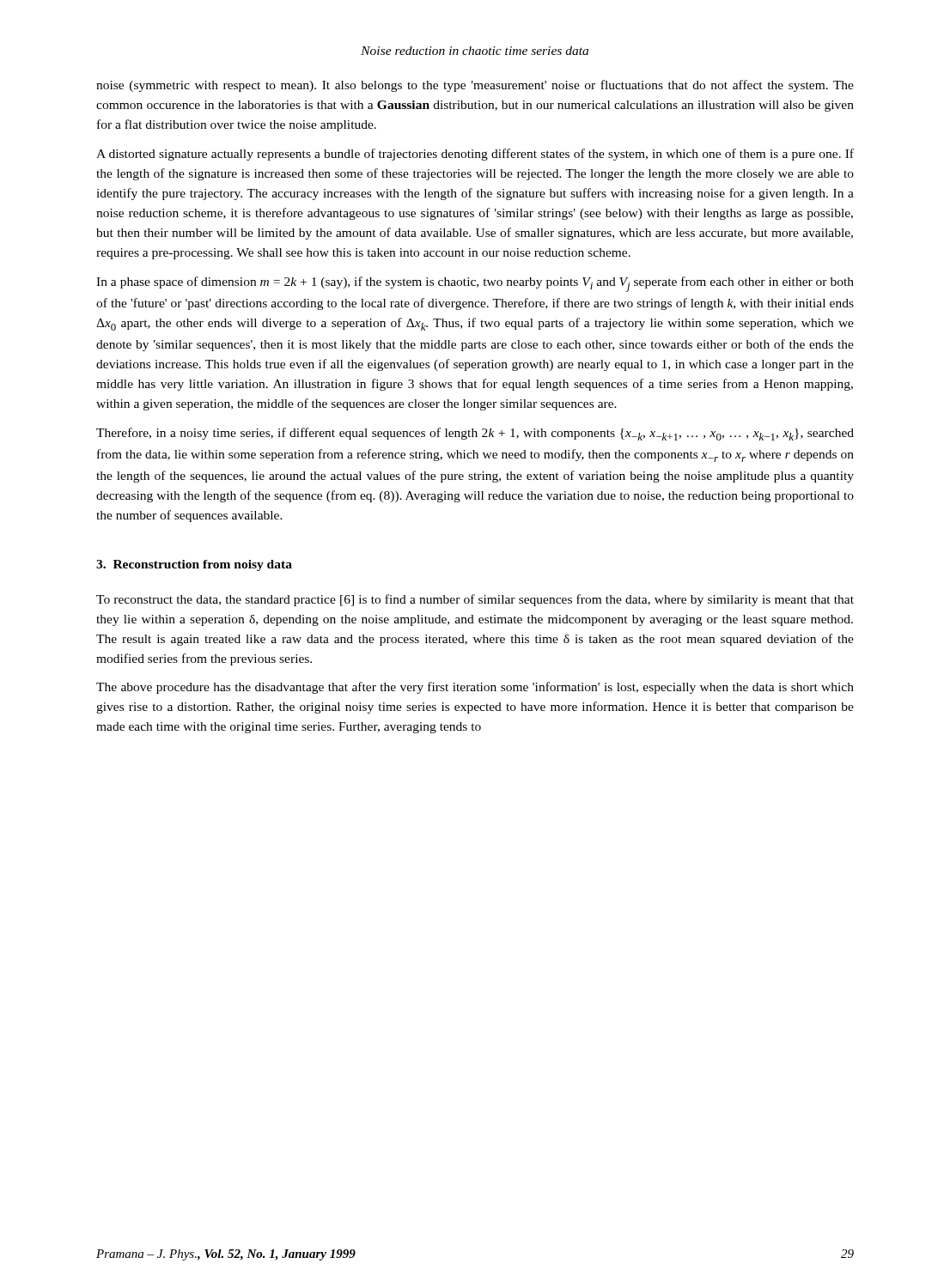Locate the text block with the text "A distorted signature actually"
This screenshot has width=950, height=1288.
coord(475,204)
